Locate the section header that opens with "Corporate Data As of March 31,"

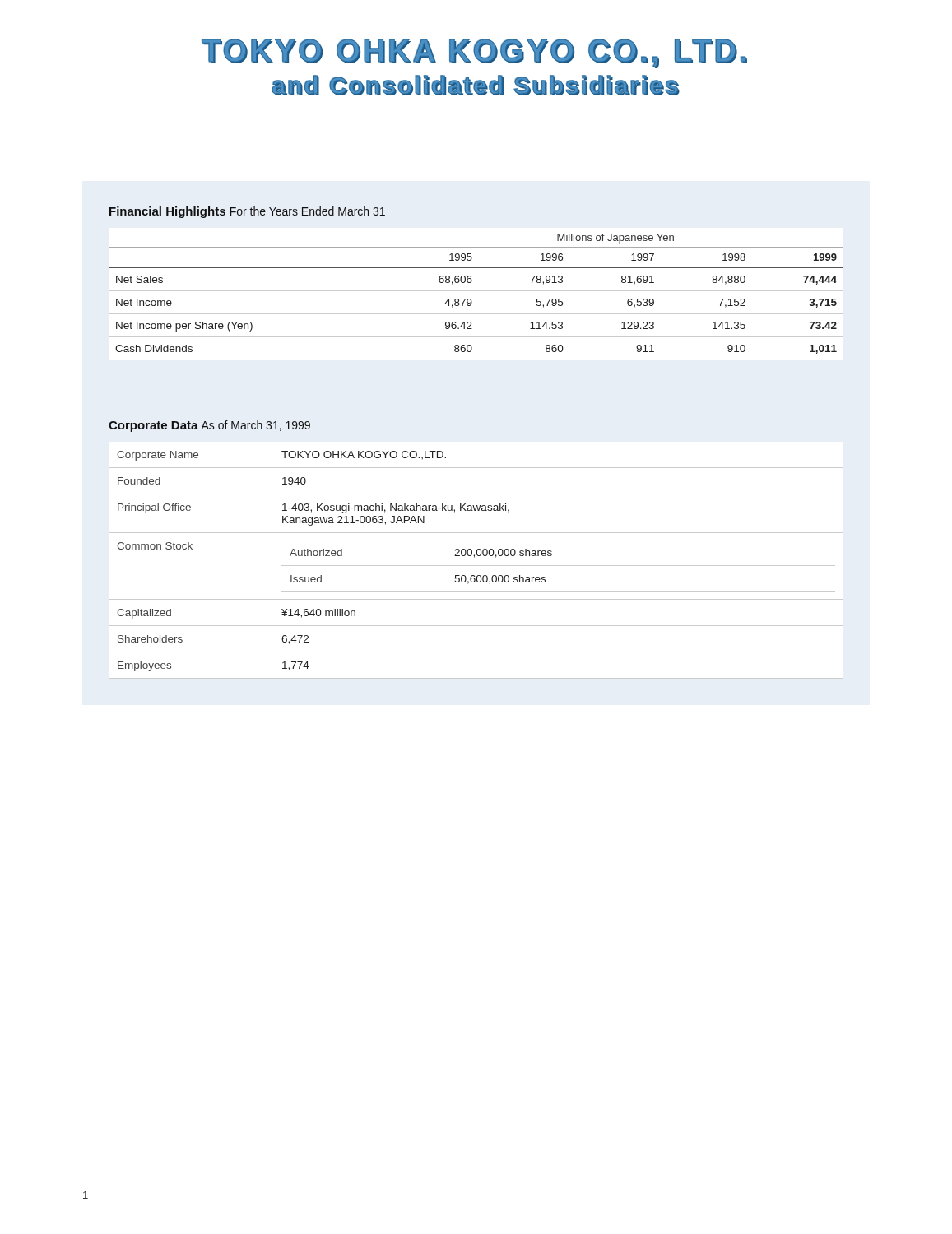click(x=210, y=425)
